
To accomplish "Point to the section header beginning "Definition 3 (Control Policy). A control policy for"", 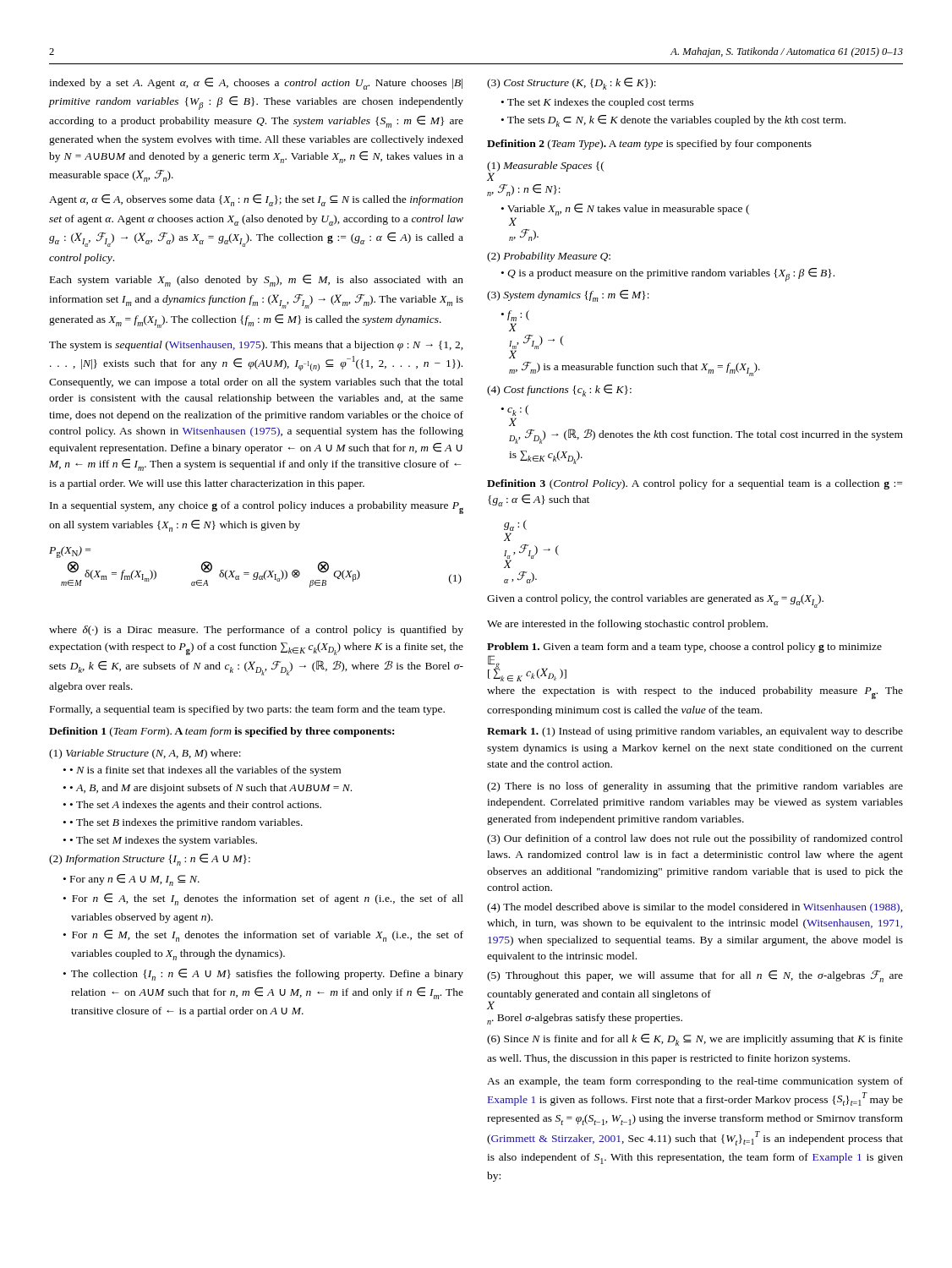I will pos(695,484).
